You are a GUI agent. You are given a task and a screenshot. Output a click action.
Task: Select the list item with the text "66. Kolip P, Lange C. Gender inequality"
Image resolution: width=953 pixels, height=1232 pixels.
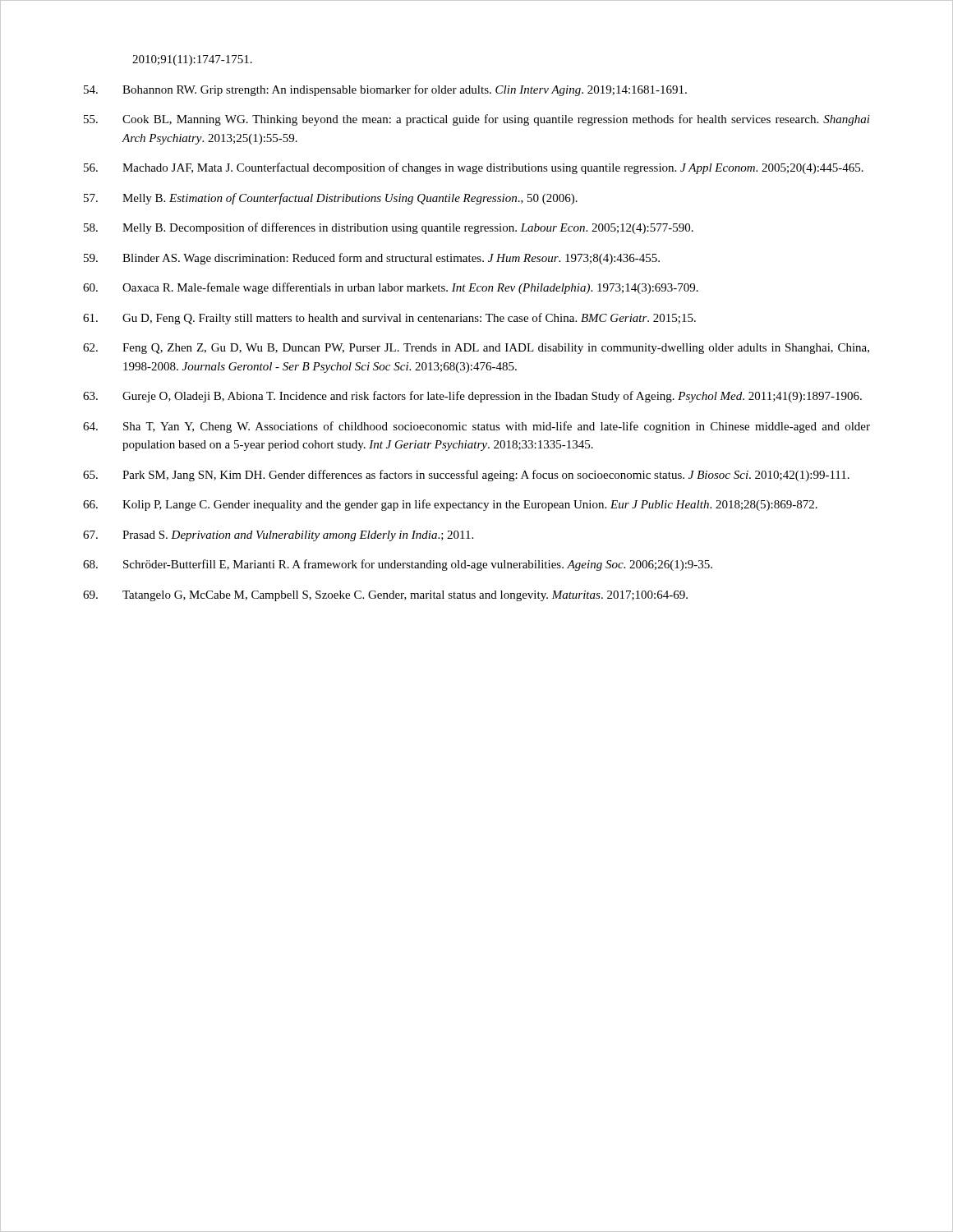[x=476, y=505]
